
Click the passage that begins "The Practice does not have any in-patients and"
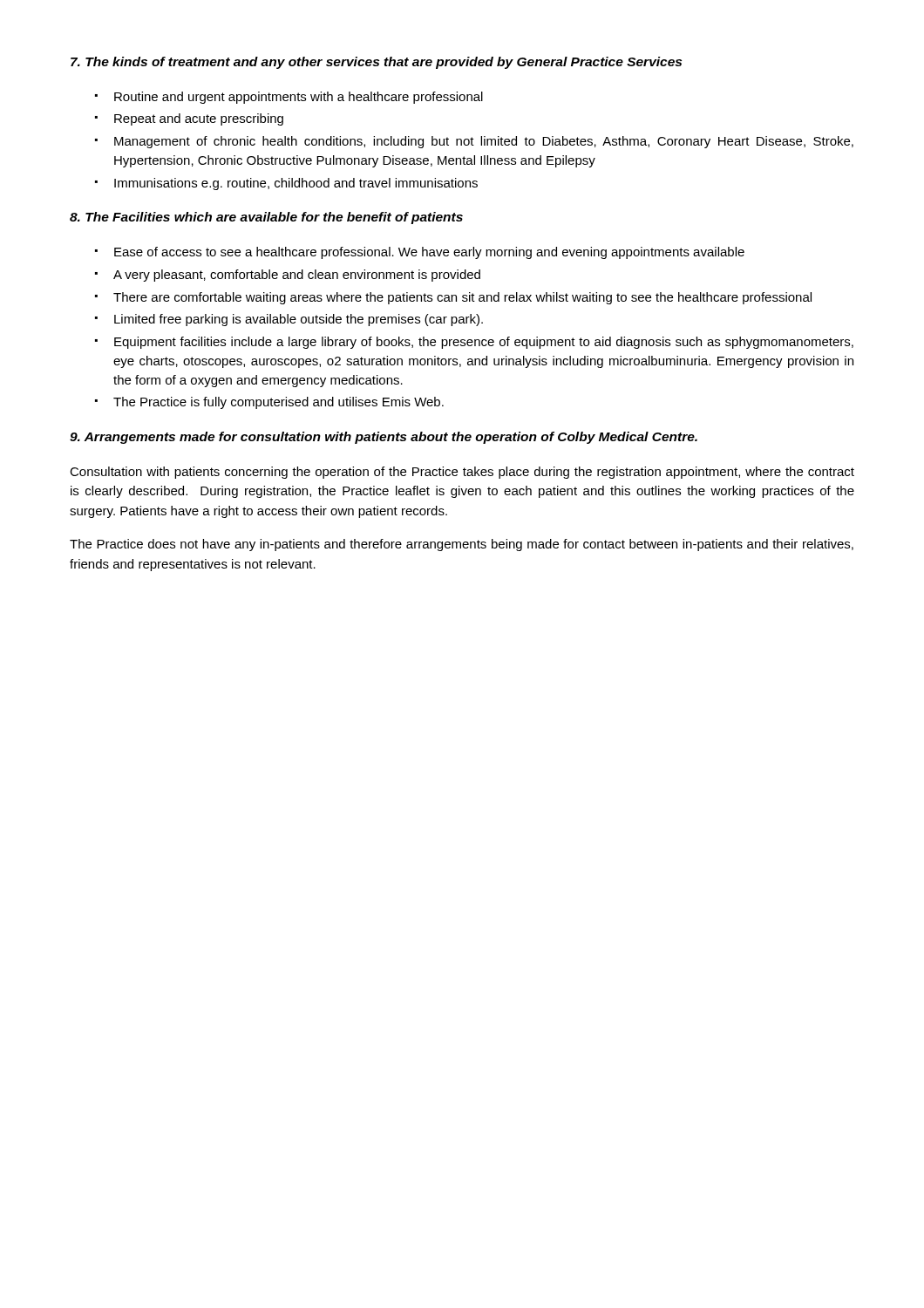[x=462, y=554]
